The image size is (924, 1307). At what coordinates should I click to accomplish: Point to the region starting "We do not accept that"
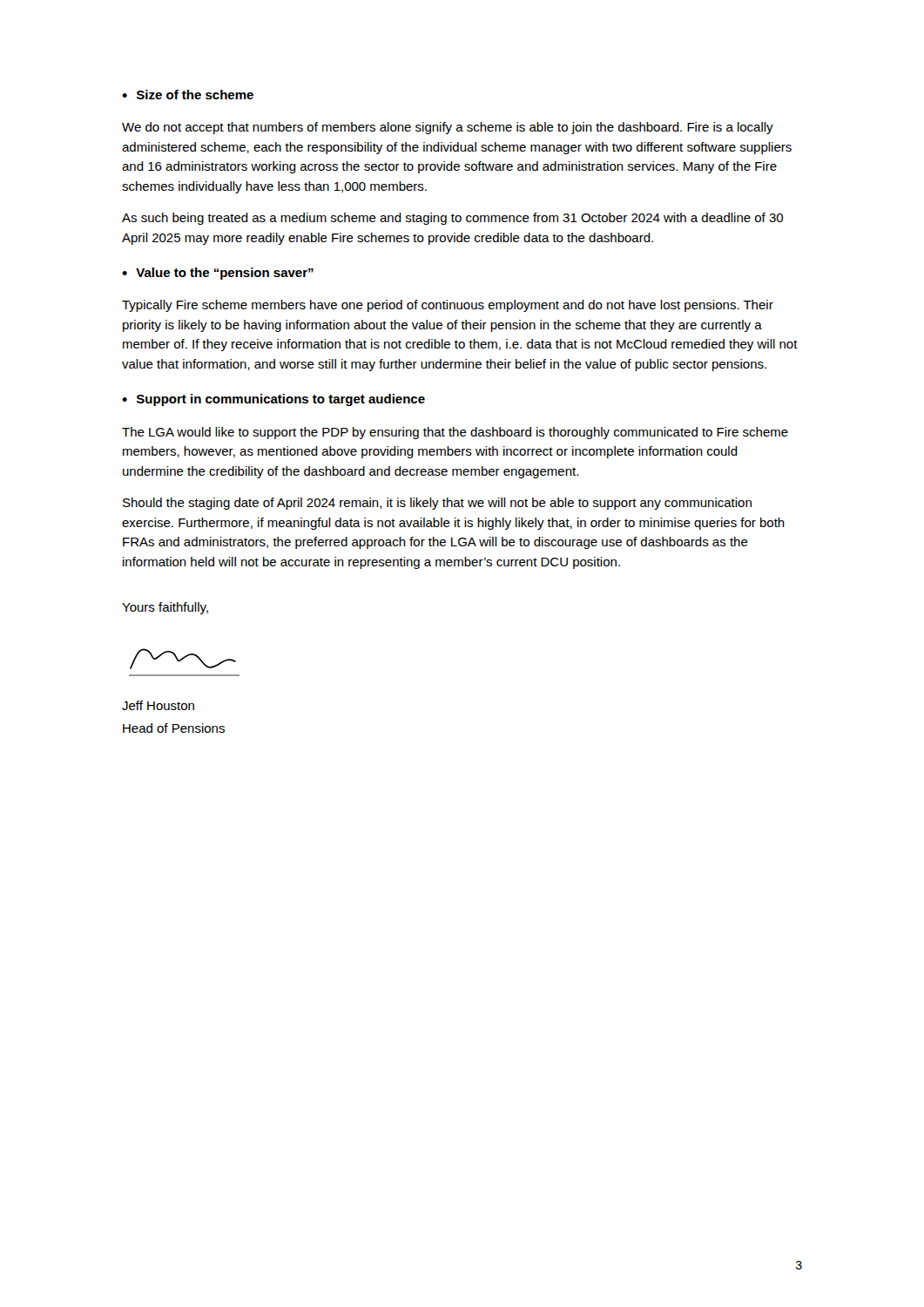tap(462, 157)
